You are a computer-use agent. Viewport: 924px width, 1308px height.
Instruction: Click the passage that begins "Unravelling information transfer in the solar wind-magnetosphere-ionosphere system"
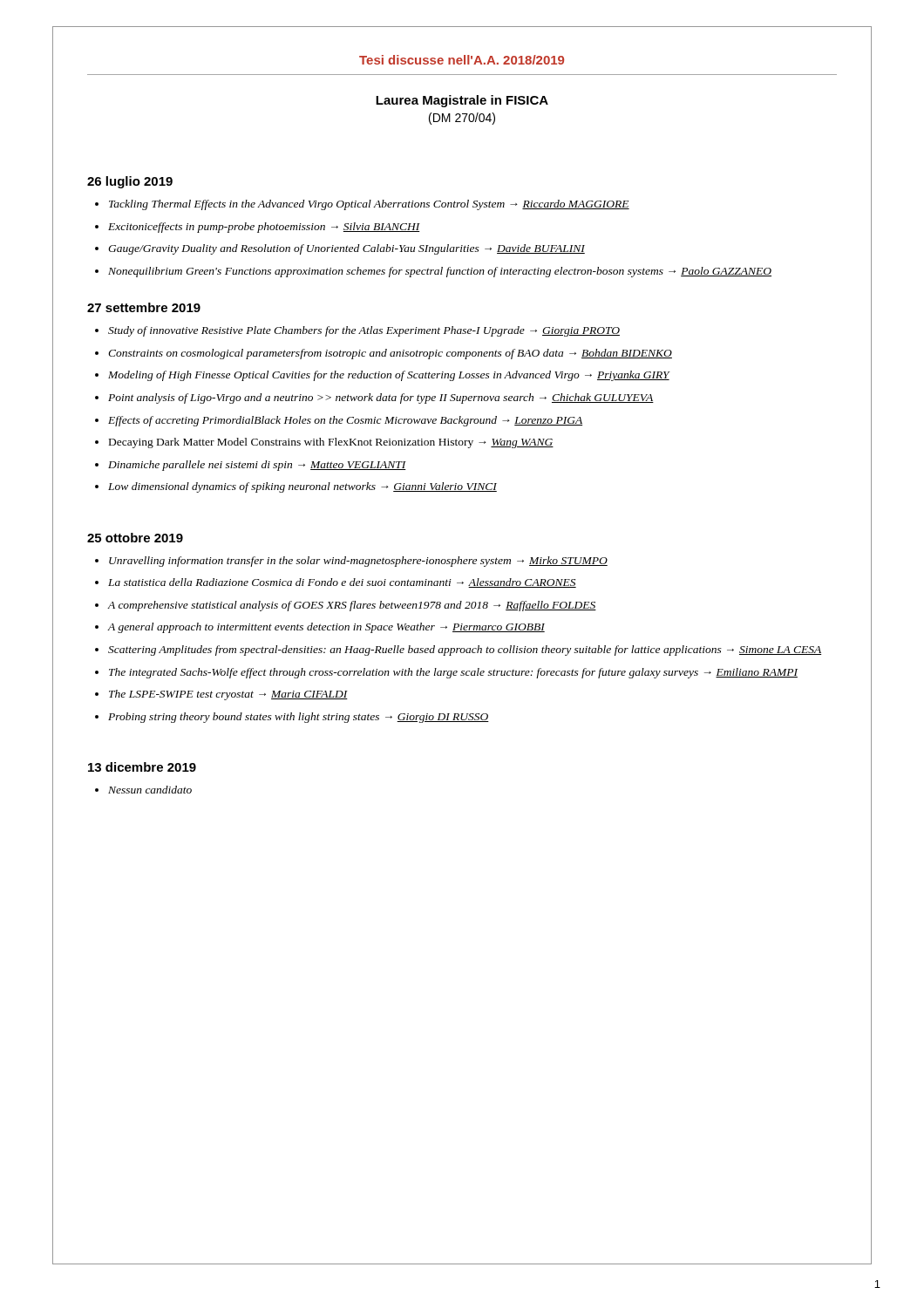pyautogui.click(x=358, y=560)
